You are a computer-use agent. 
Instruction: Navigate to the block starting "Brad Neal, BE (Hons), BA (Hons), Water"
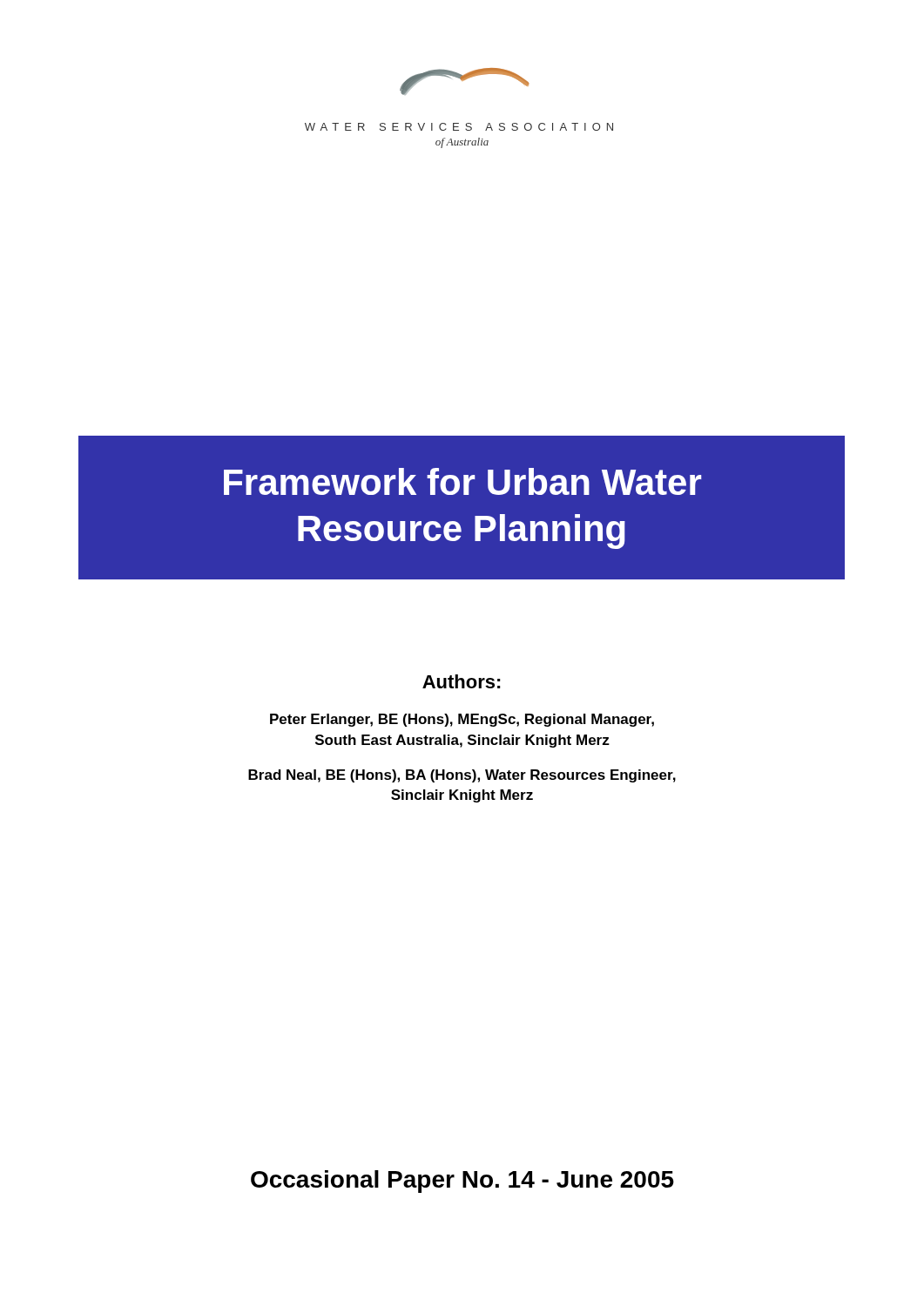(462, 785)
